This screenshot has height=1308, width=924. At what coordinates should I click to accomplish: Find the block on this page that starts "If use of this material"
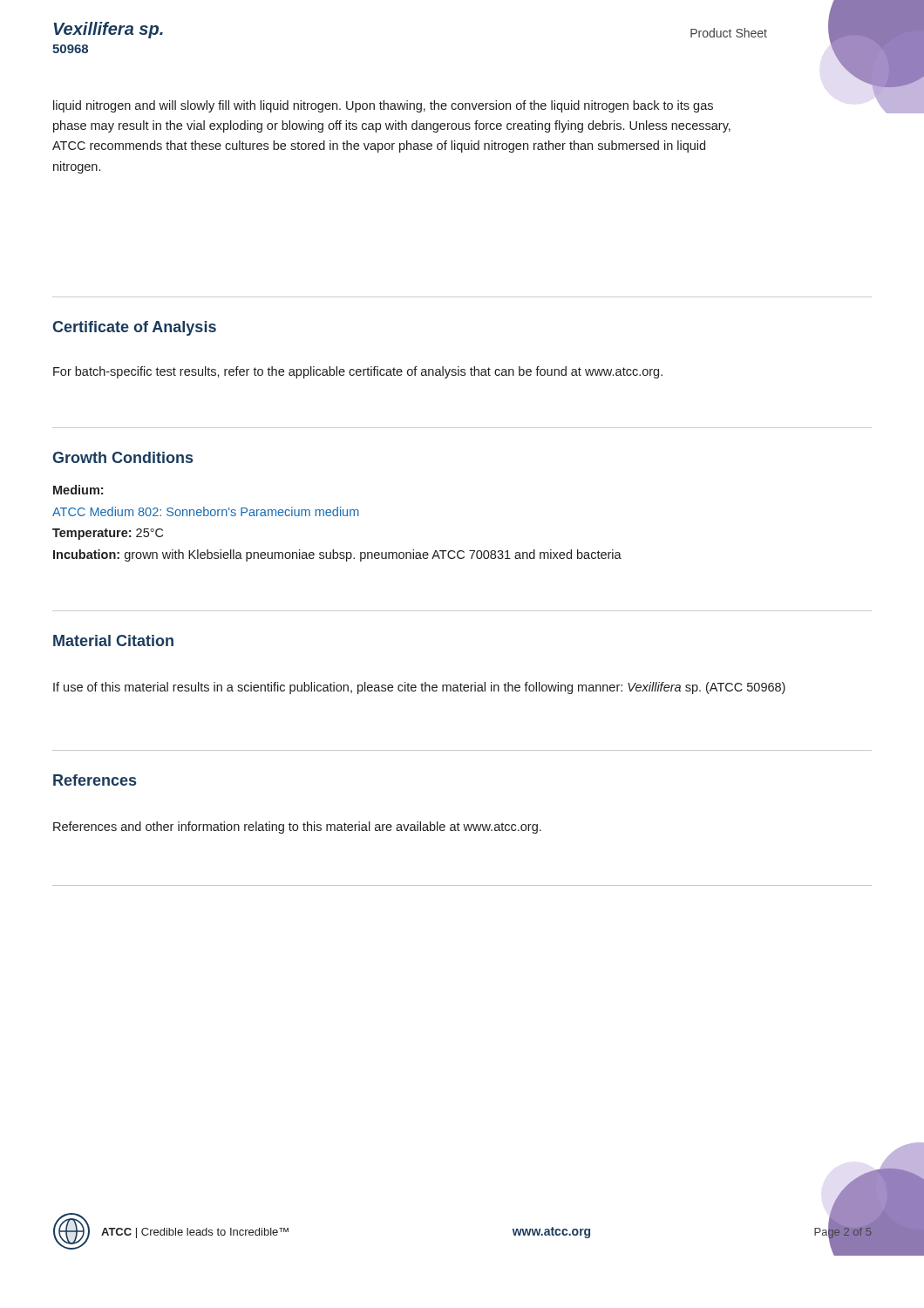tap(462, 687)
